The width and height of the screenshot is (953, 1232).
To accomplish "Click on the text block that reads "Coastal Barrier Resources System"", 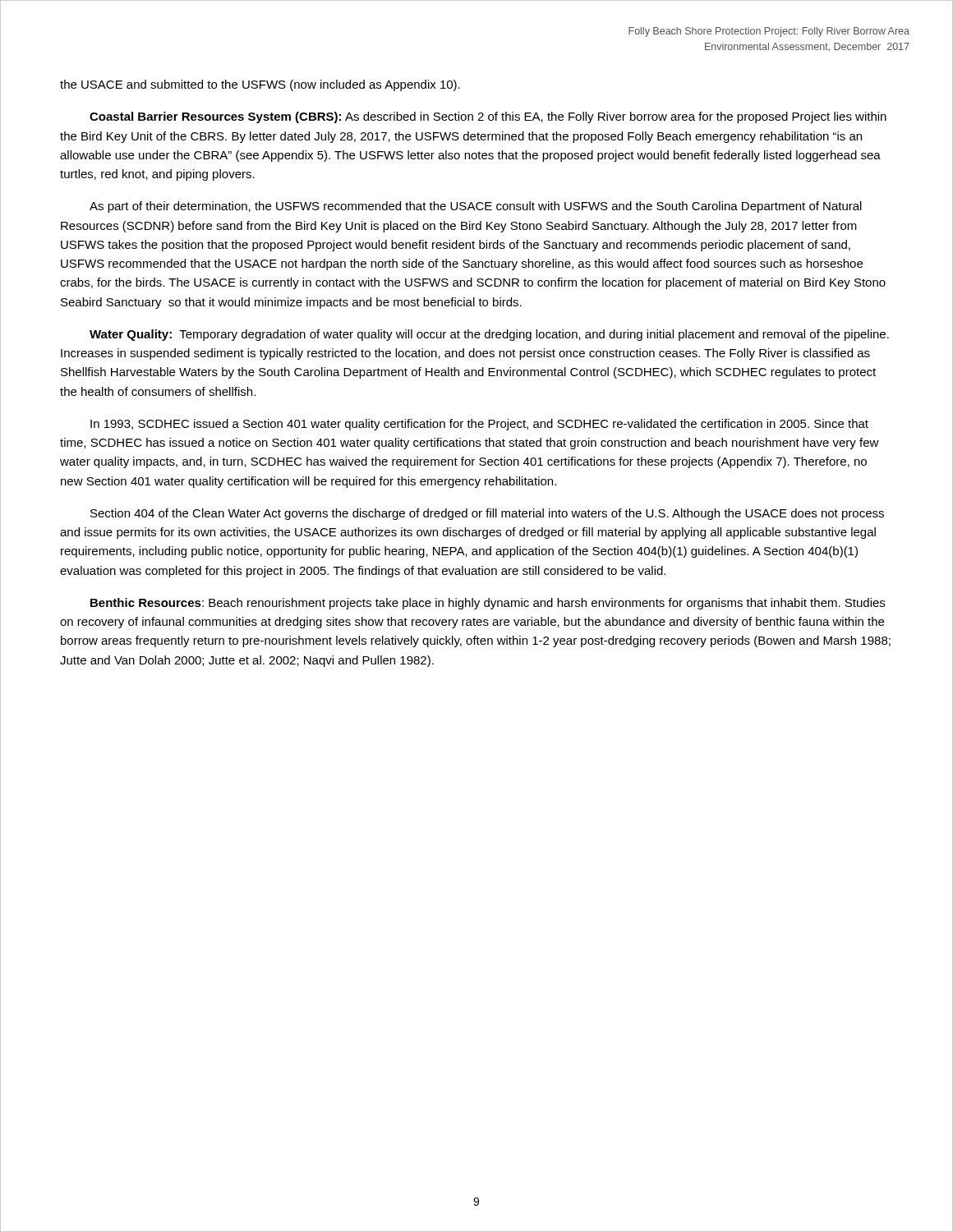I will point(473,145).
